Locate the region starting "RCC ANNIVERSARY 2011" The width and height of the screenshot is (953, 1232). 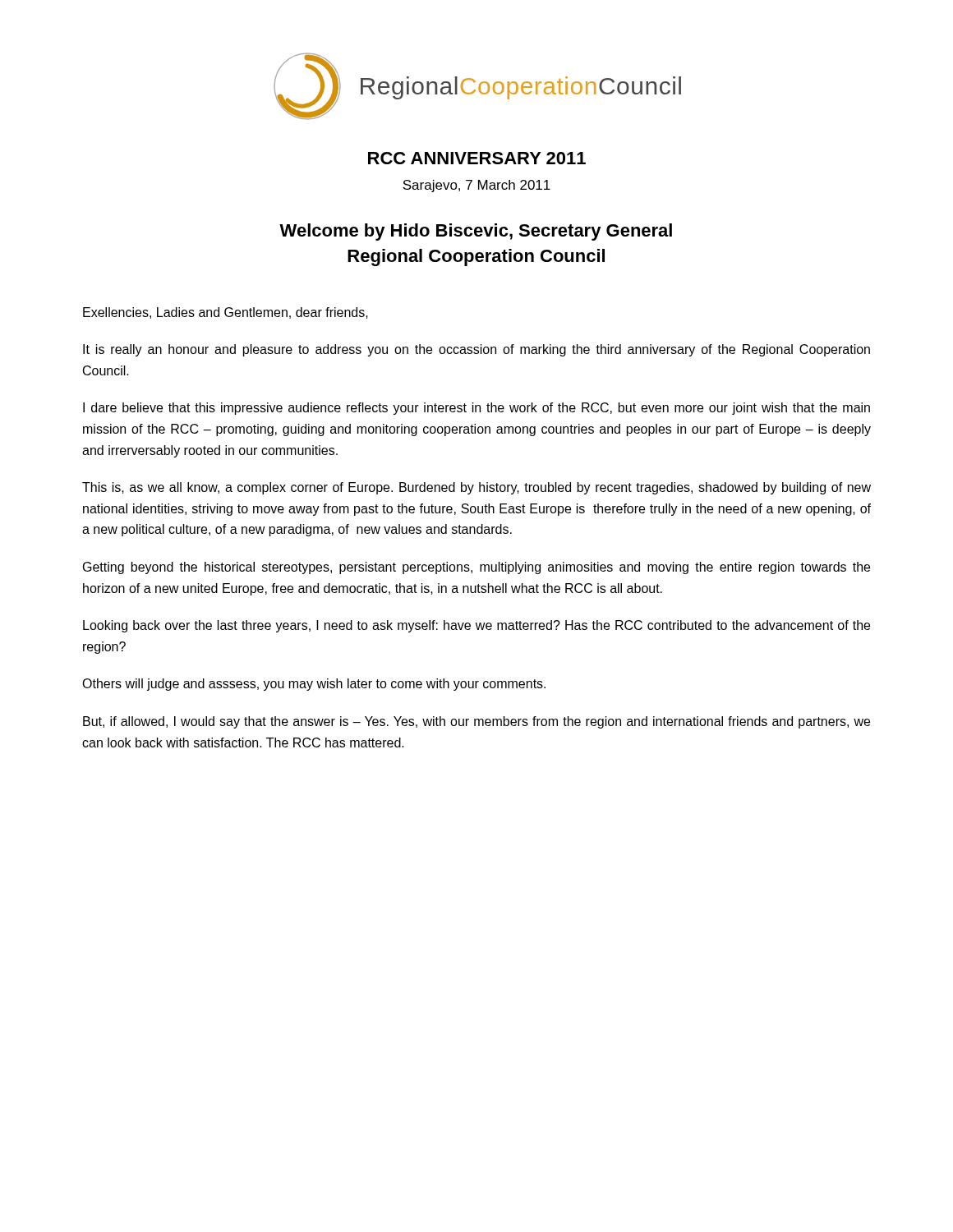pos(476,158)
